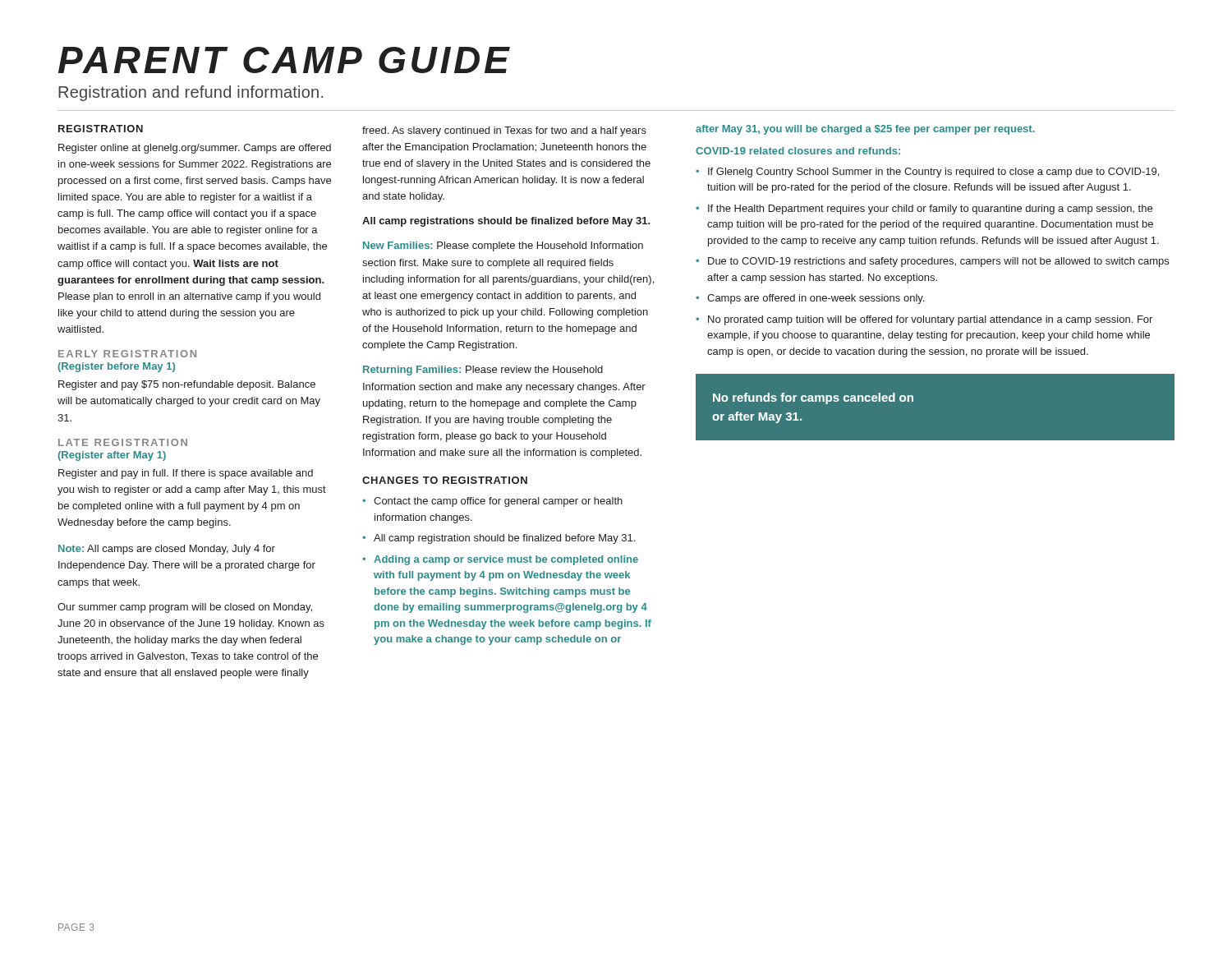This screenshot has width=1232, height=953.
Task: Select the element starting "No prorated camp tuition will be offered for"
Action: click(930, 335)
